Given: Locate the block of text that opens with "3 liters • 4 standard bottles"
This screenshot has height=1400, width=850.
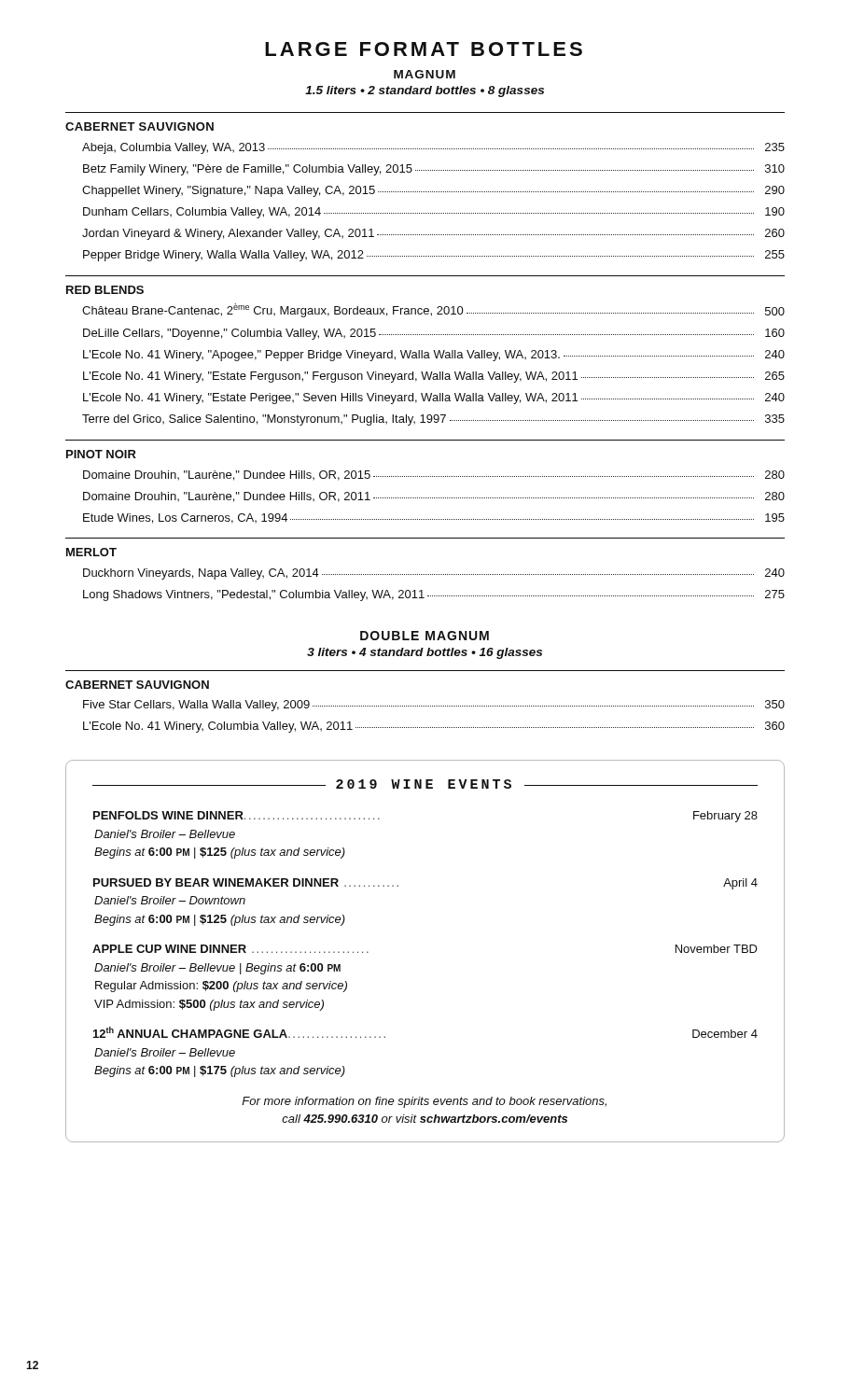Looking at the screenshot, I should [425, 652].
